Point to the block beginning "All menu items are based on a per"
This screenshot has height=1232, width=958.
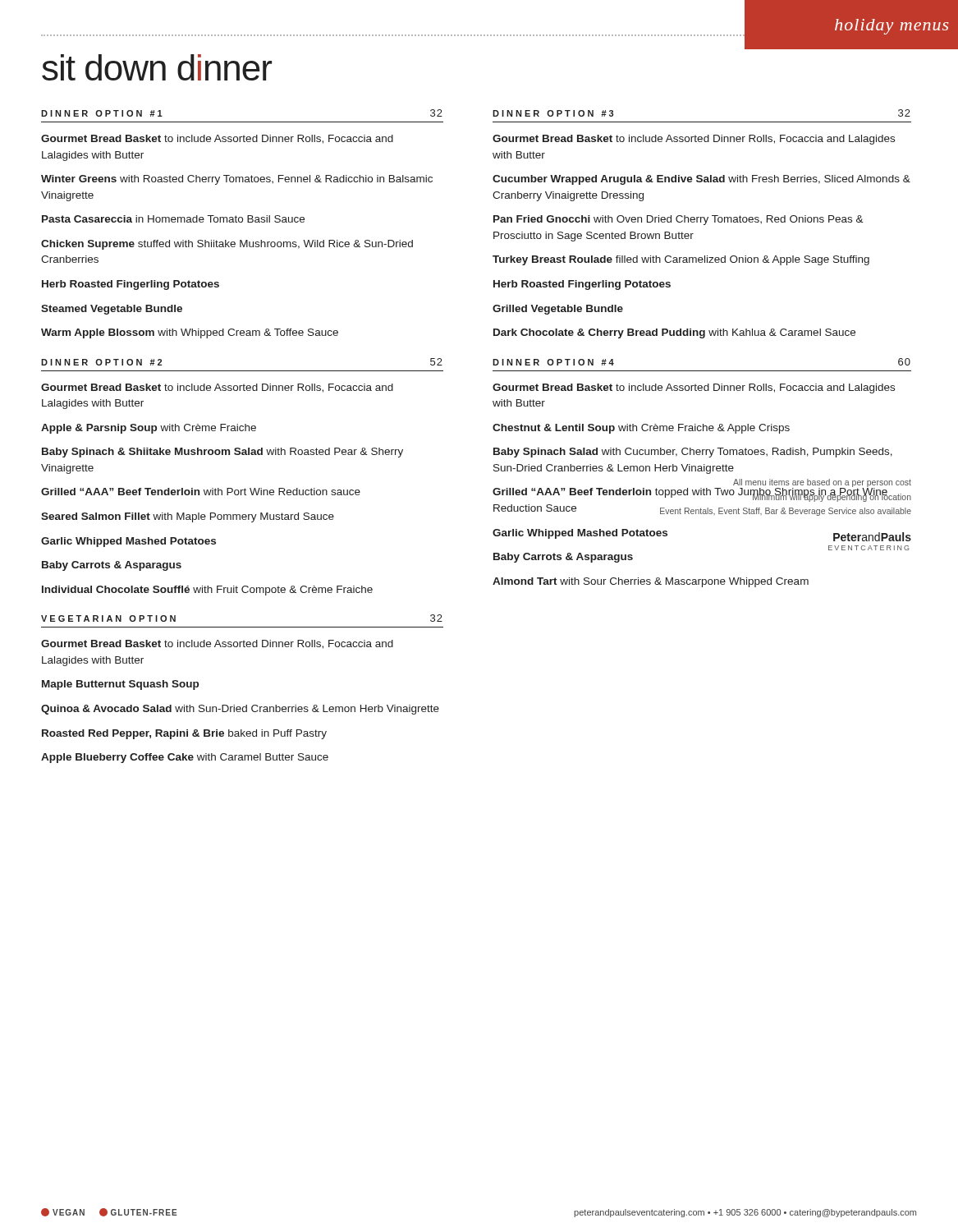(785, 496)
